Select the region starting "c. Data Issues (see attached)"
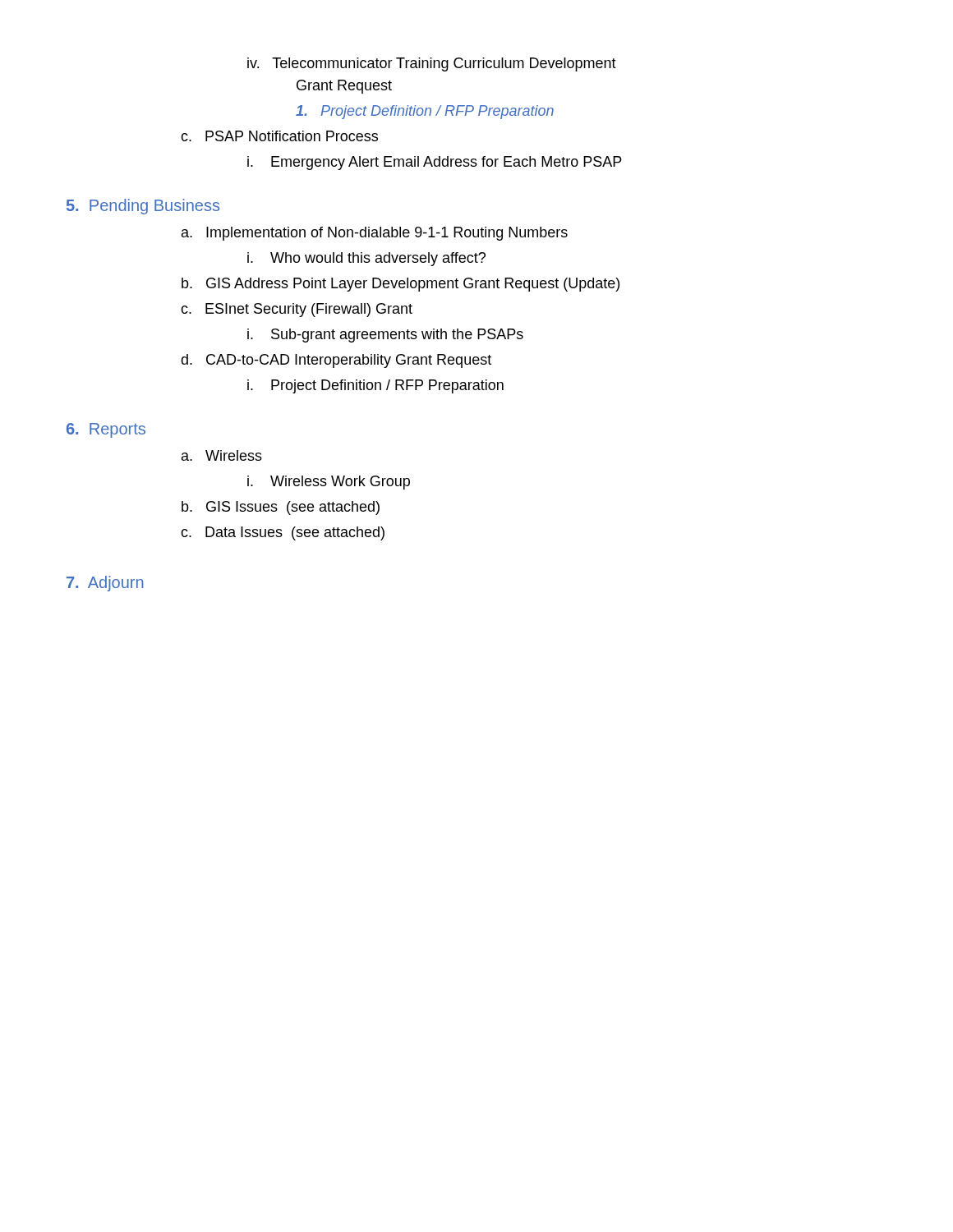Viewport: 953px width, 1232px height. point(283,532)
